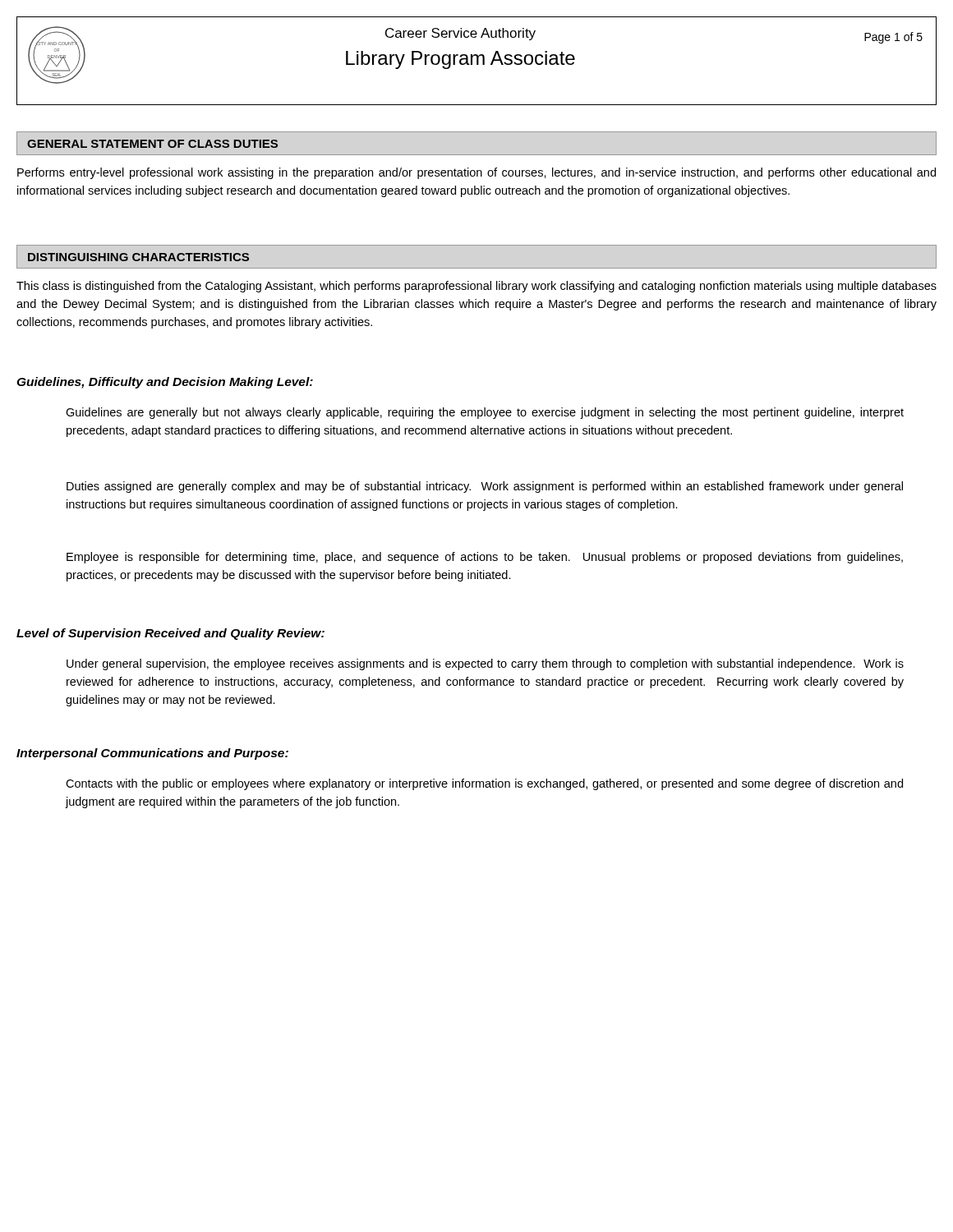The width and height of the screenshot is (953, 1232).
Task: Locate the section header that reads "DISTINGUISHING CHARACTERISTICS"
Action: coord(138,257)
